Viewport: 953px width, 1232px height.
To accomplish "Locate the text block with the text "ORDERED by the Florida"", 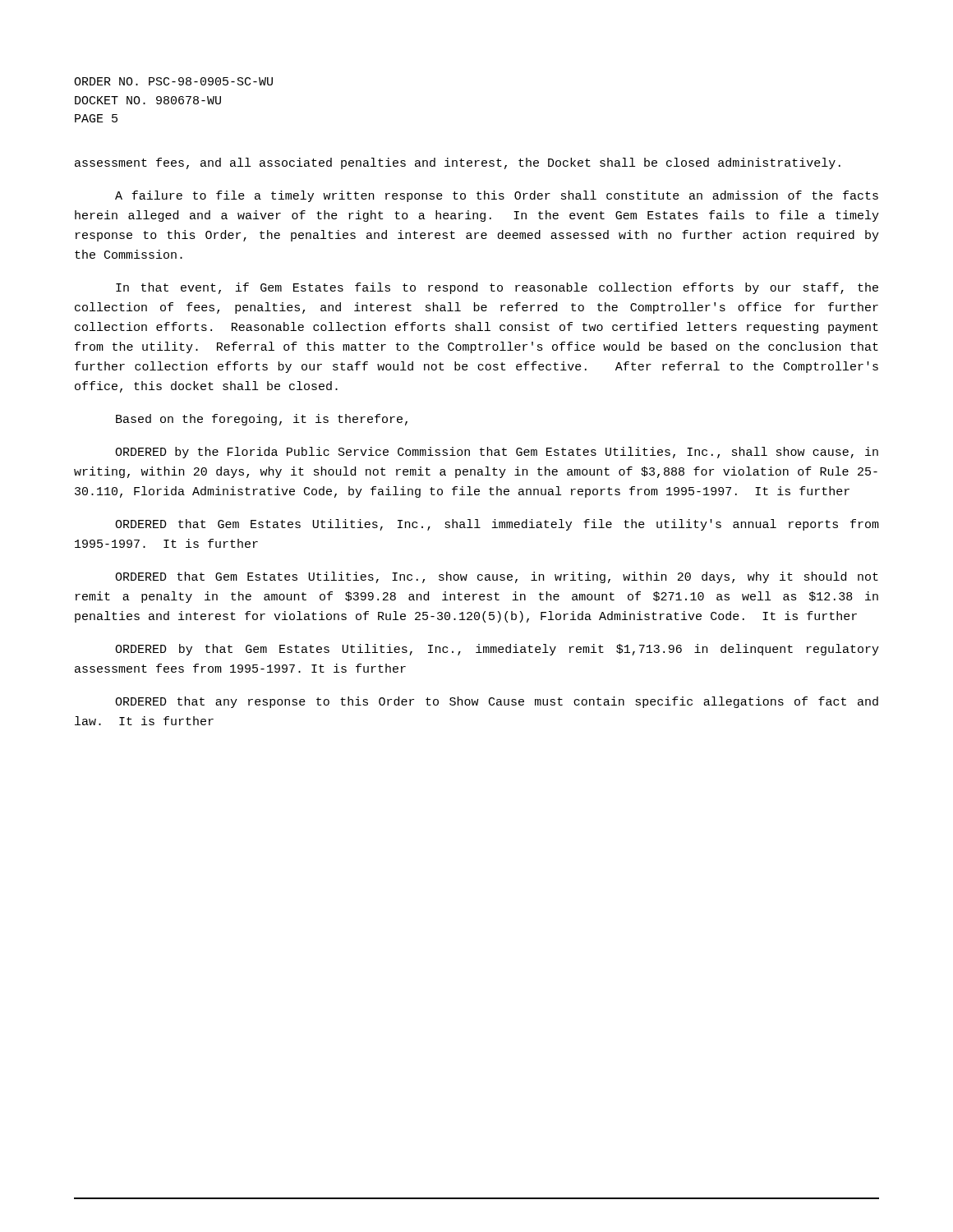I will coord(476,472).
